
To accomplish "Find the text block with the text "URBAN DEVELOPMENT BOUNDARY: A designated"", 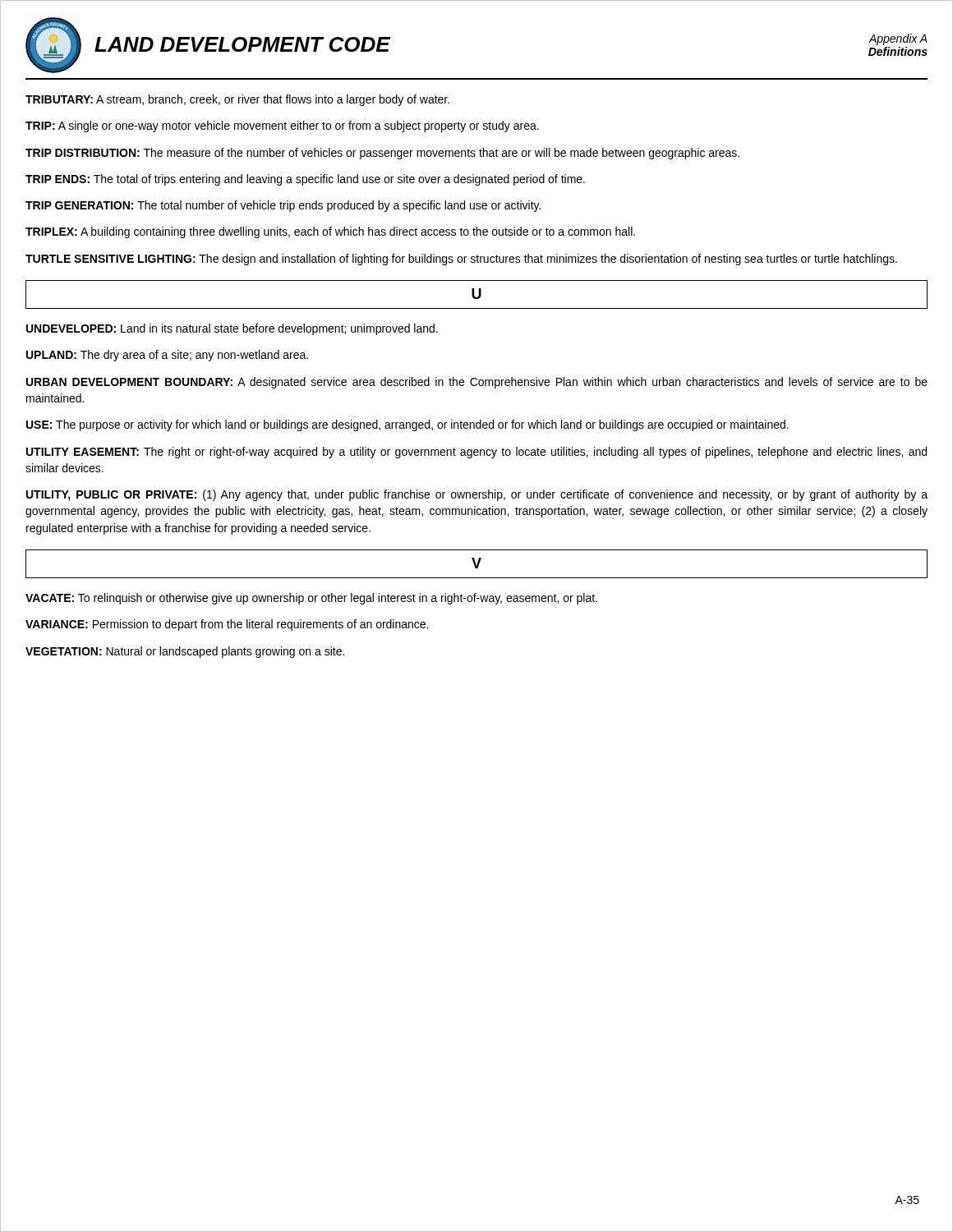I will click(476, 390).
